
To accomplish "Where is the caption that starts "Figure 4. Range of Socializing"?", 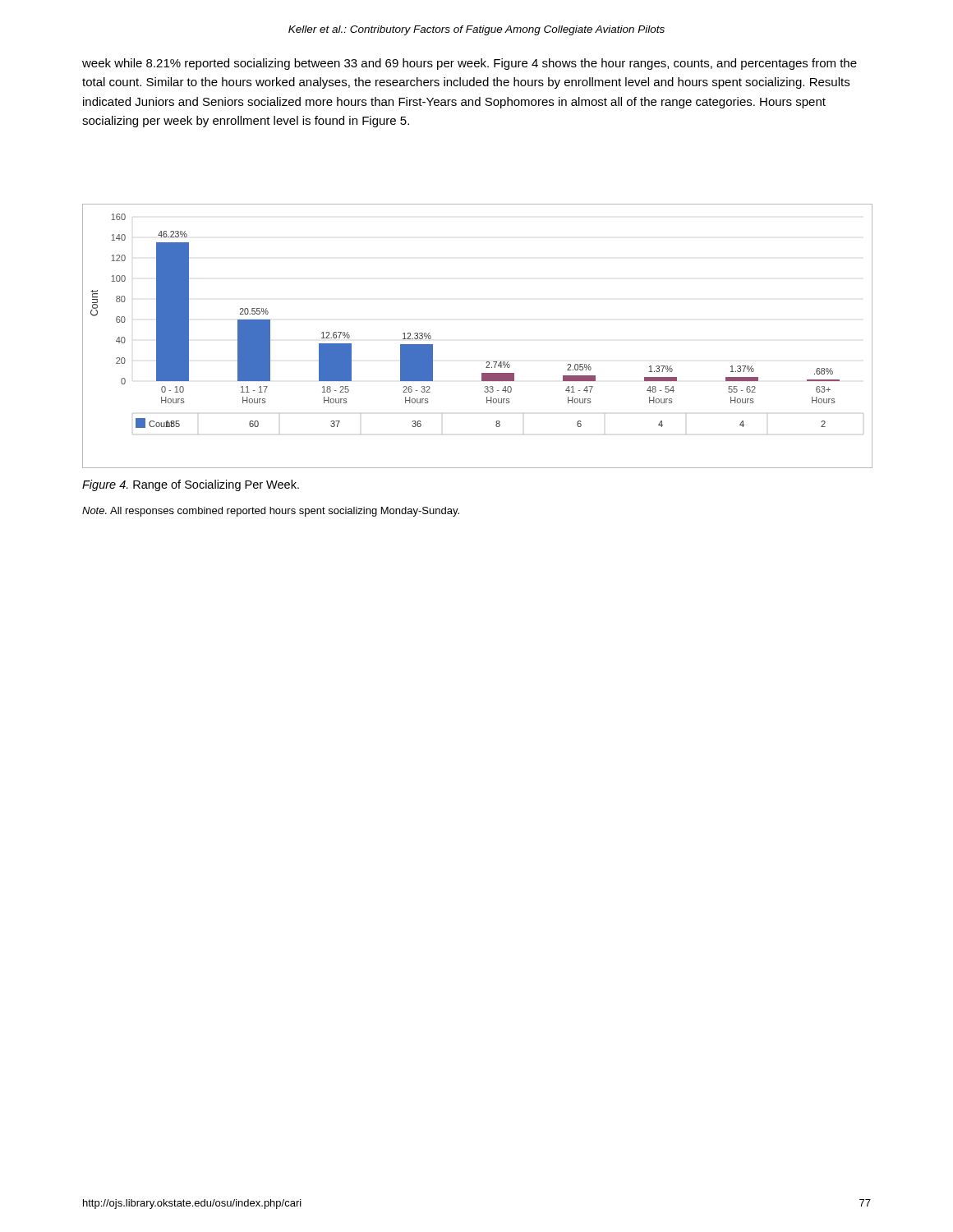I will click(x=191, y=485).
